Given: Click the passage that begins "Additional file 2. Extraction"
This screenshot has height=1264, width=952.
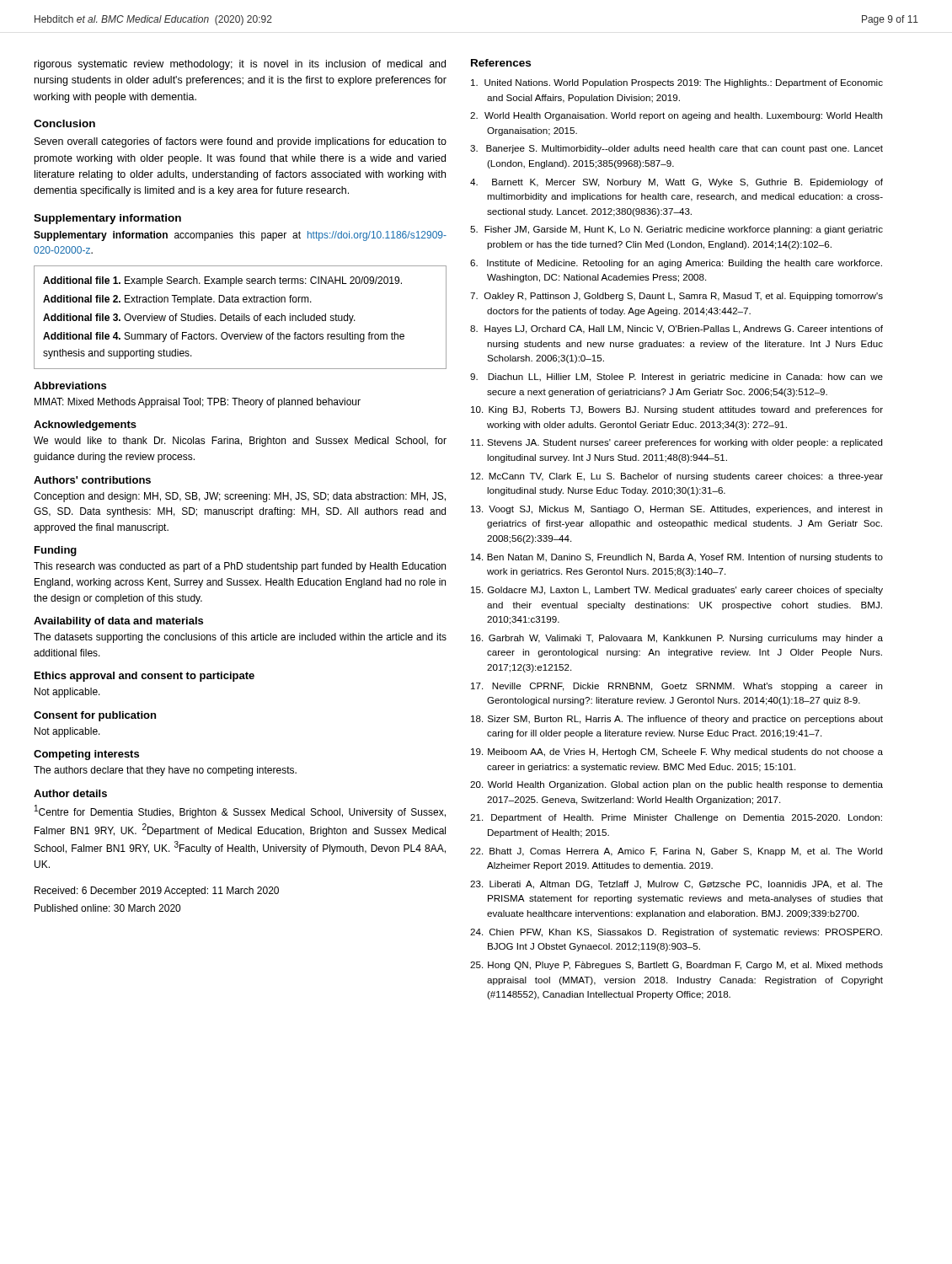Looking at the screenshot, I should point(177,299).
